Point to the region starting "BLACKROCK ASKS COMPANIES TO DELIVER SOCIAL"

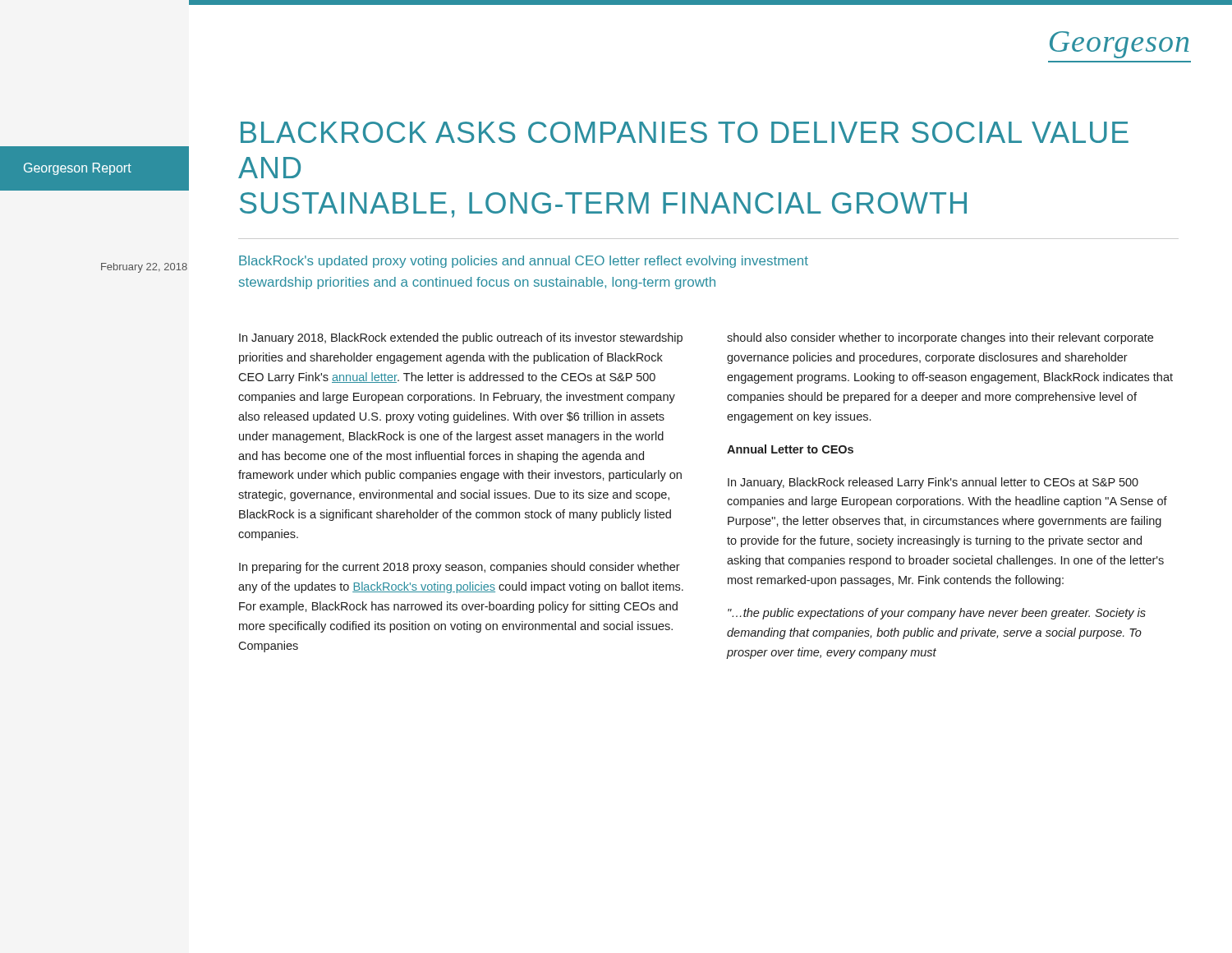[685, 132]
